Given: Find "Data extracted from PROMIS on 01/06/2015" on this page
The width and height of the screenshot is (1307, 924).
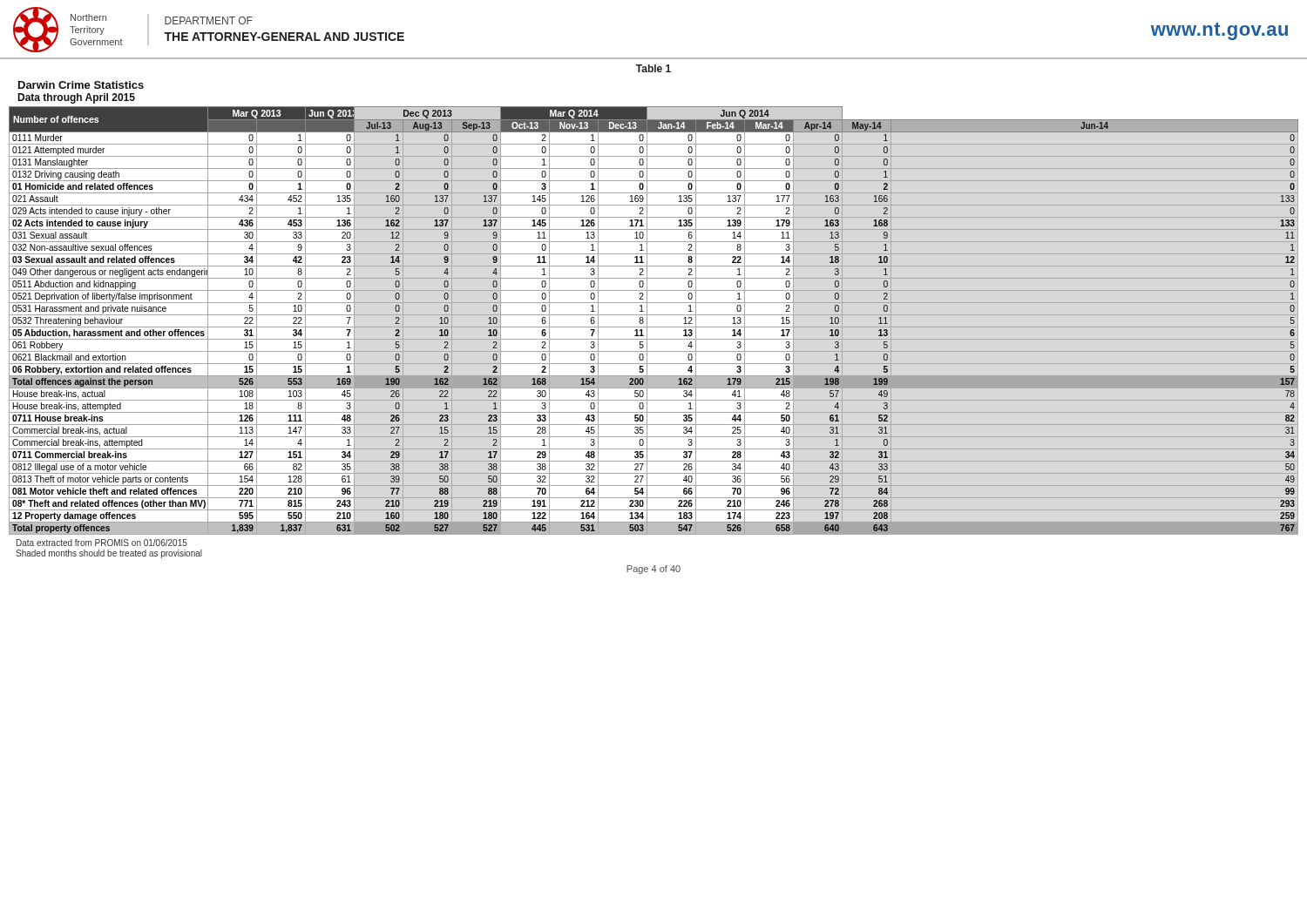Looking at the screenshot, I should click(x=101, y=543).
